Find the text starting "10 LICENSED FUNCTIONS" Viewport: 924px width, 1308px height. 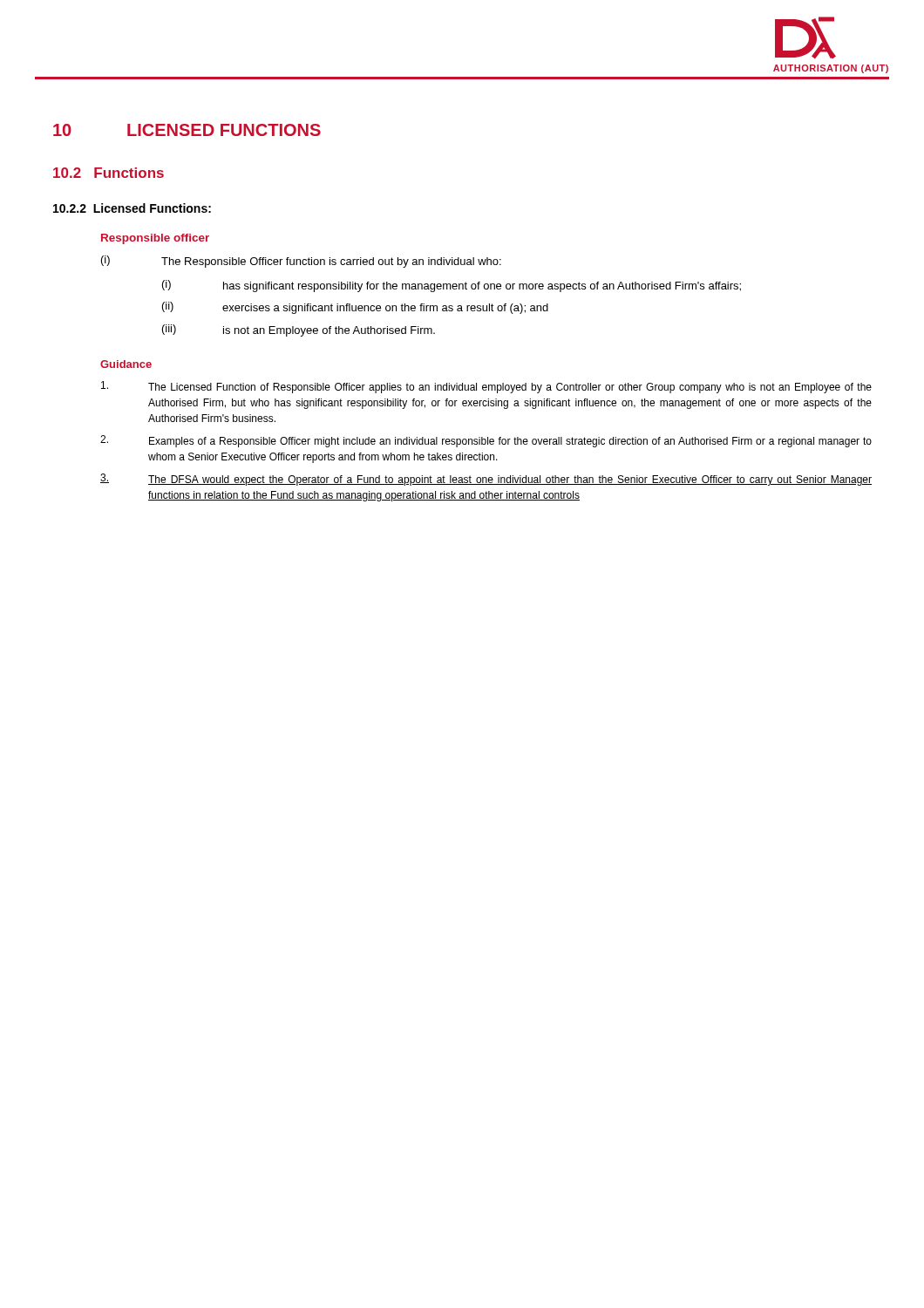click(187, 130)
